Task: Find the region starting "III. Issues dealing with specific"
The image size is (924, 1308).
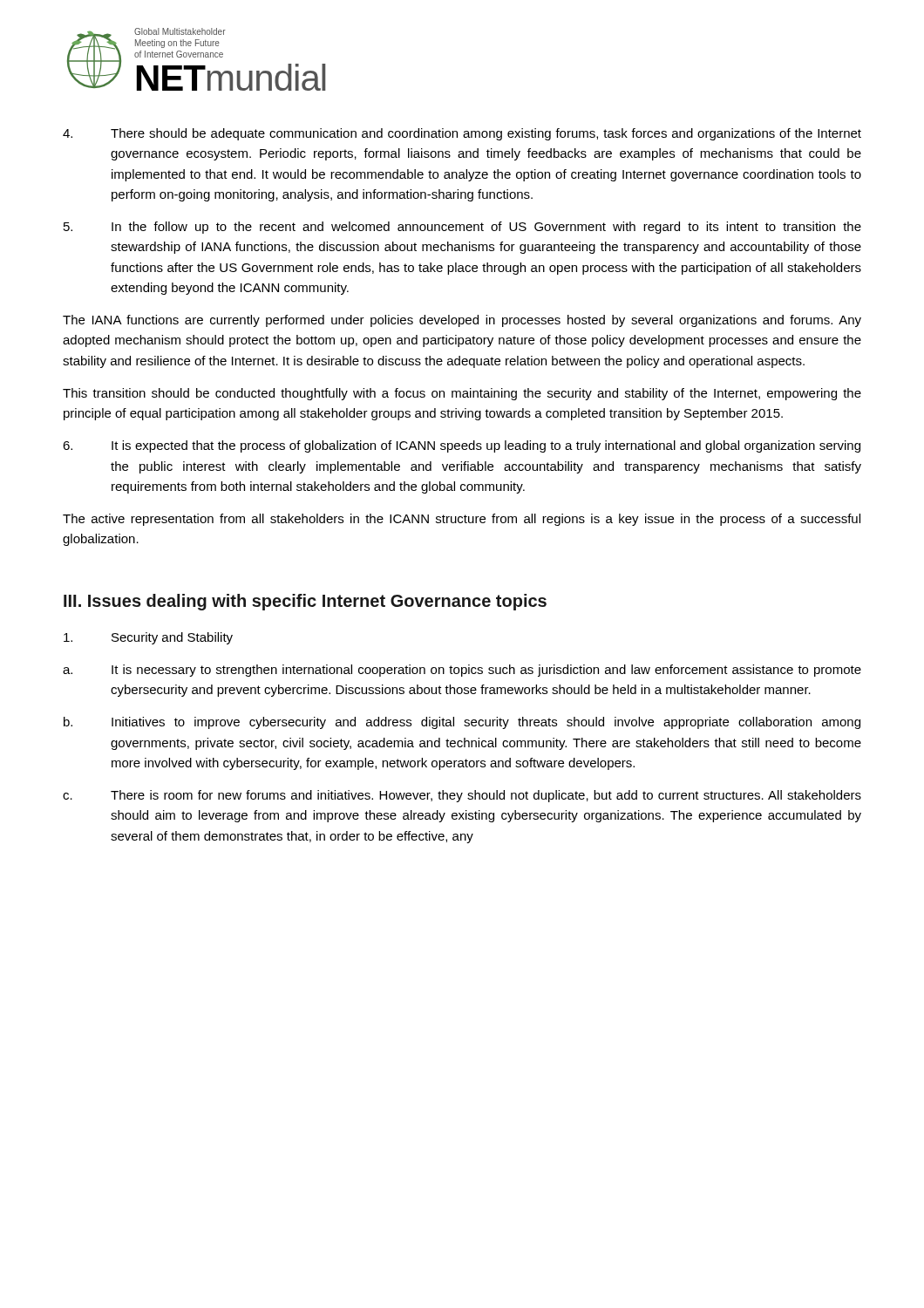Action: (305, 600)
